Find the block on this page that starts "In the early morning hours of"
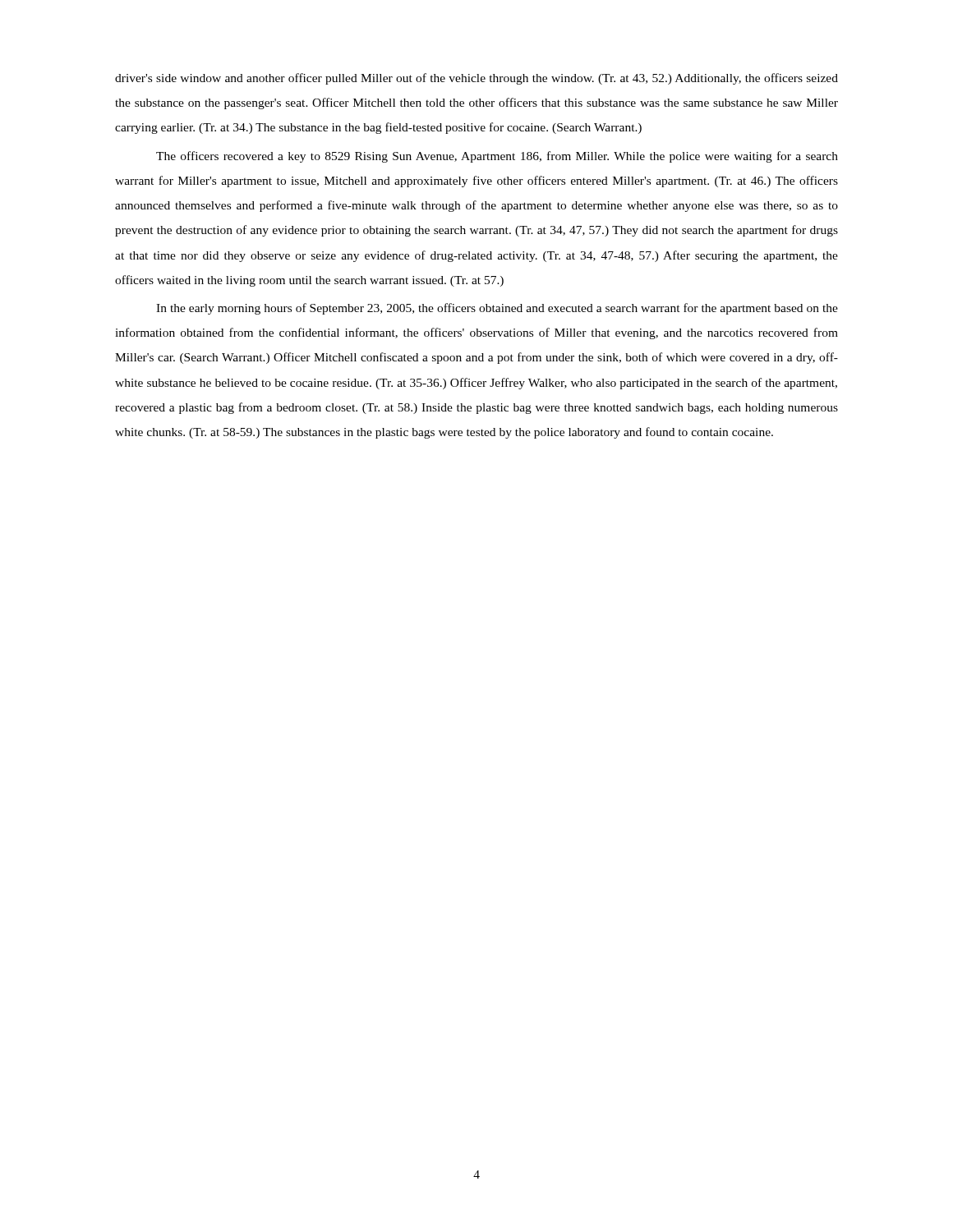 [476, 370]
